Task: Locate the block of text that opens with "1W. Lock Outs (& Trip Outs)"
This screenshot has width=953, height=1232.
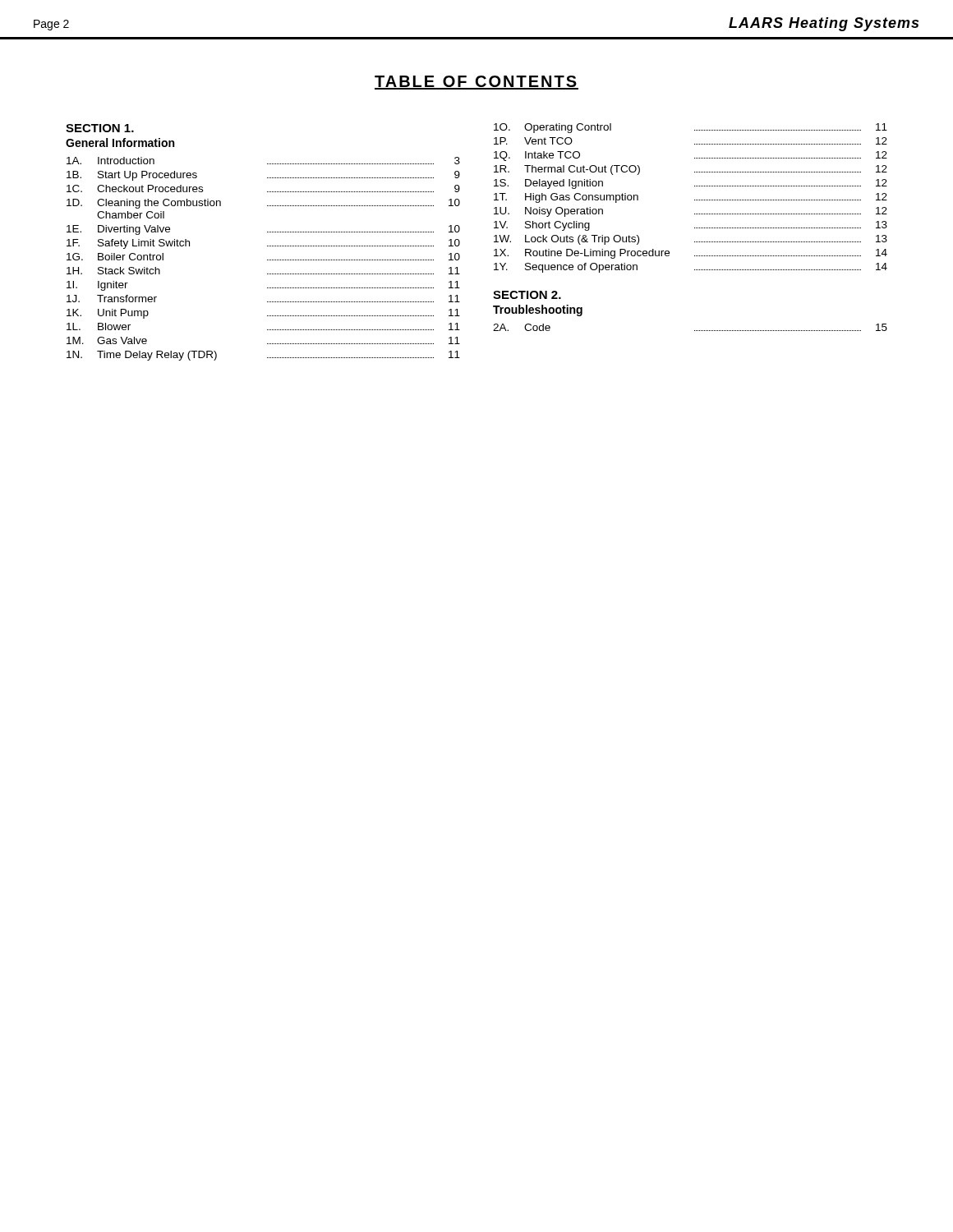Action: 690,239
